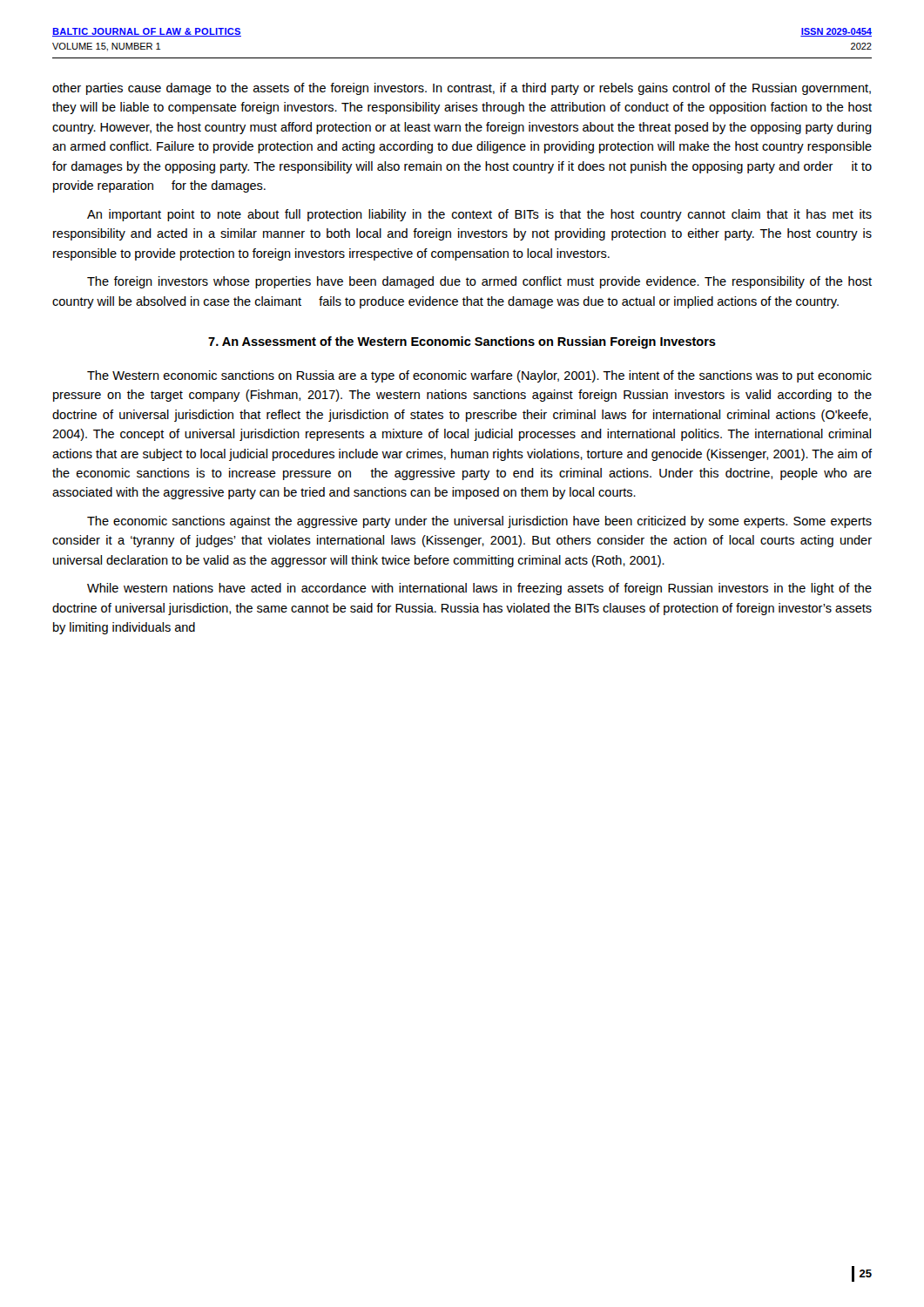Point to the passage starting "The economic sanctions"
Image resolution: width=924 pixels, height=1307 pixels.
click(x=462, y=541)
